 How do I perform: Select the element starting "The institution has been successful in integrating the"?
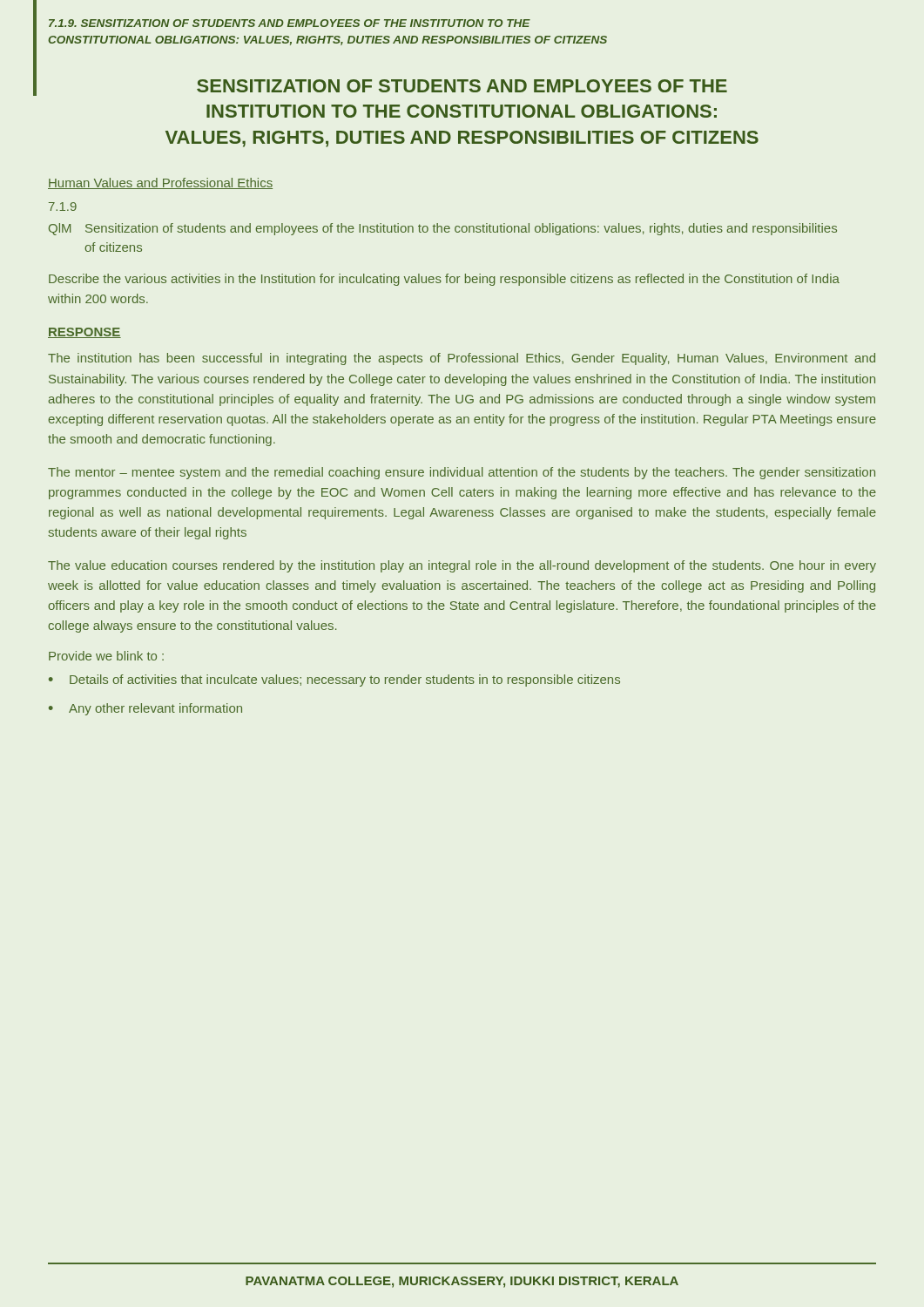tap(462, 399)
